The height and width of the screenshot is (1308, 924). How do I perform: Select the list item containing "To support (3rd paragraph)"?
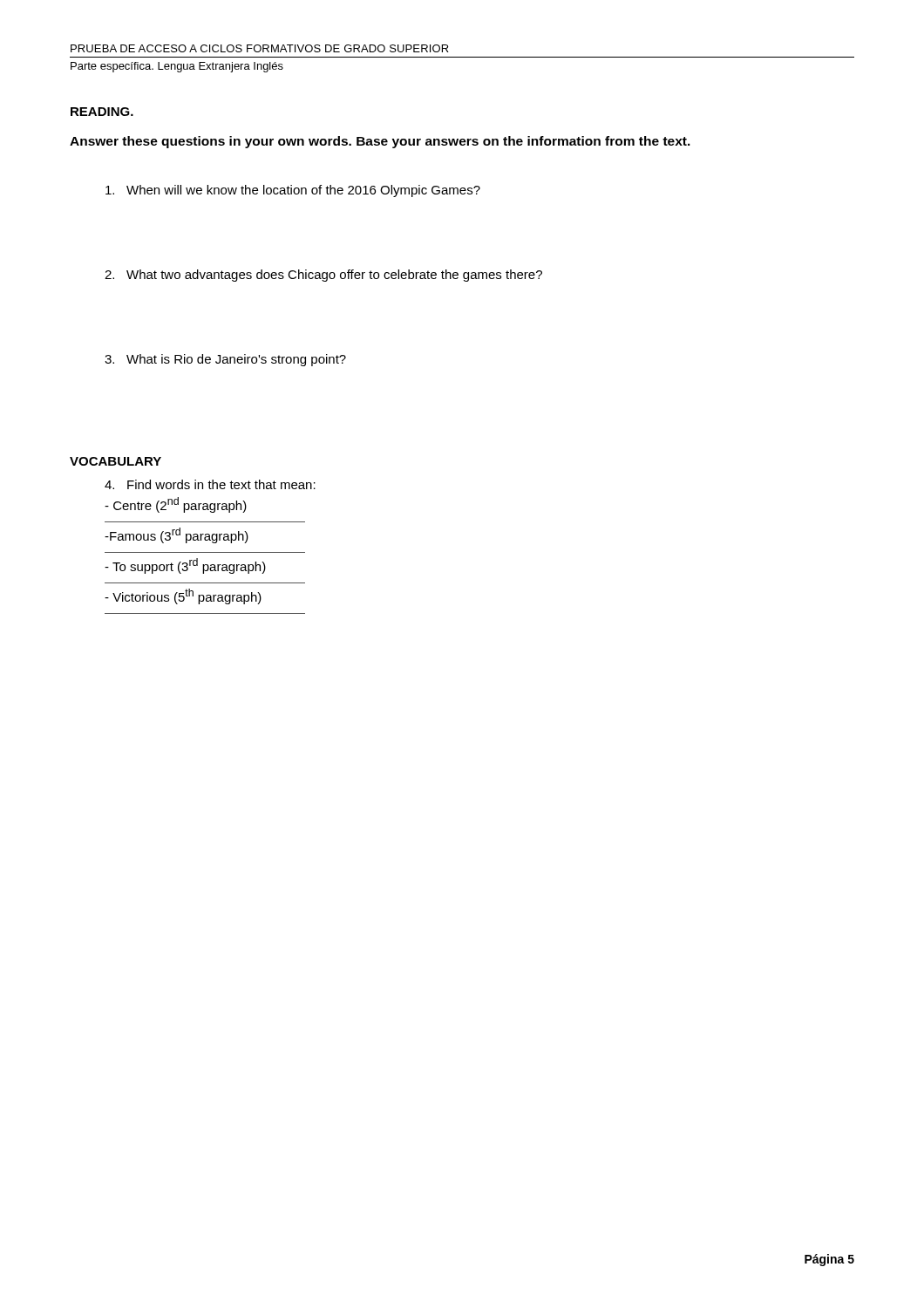click(185, 565)
